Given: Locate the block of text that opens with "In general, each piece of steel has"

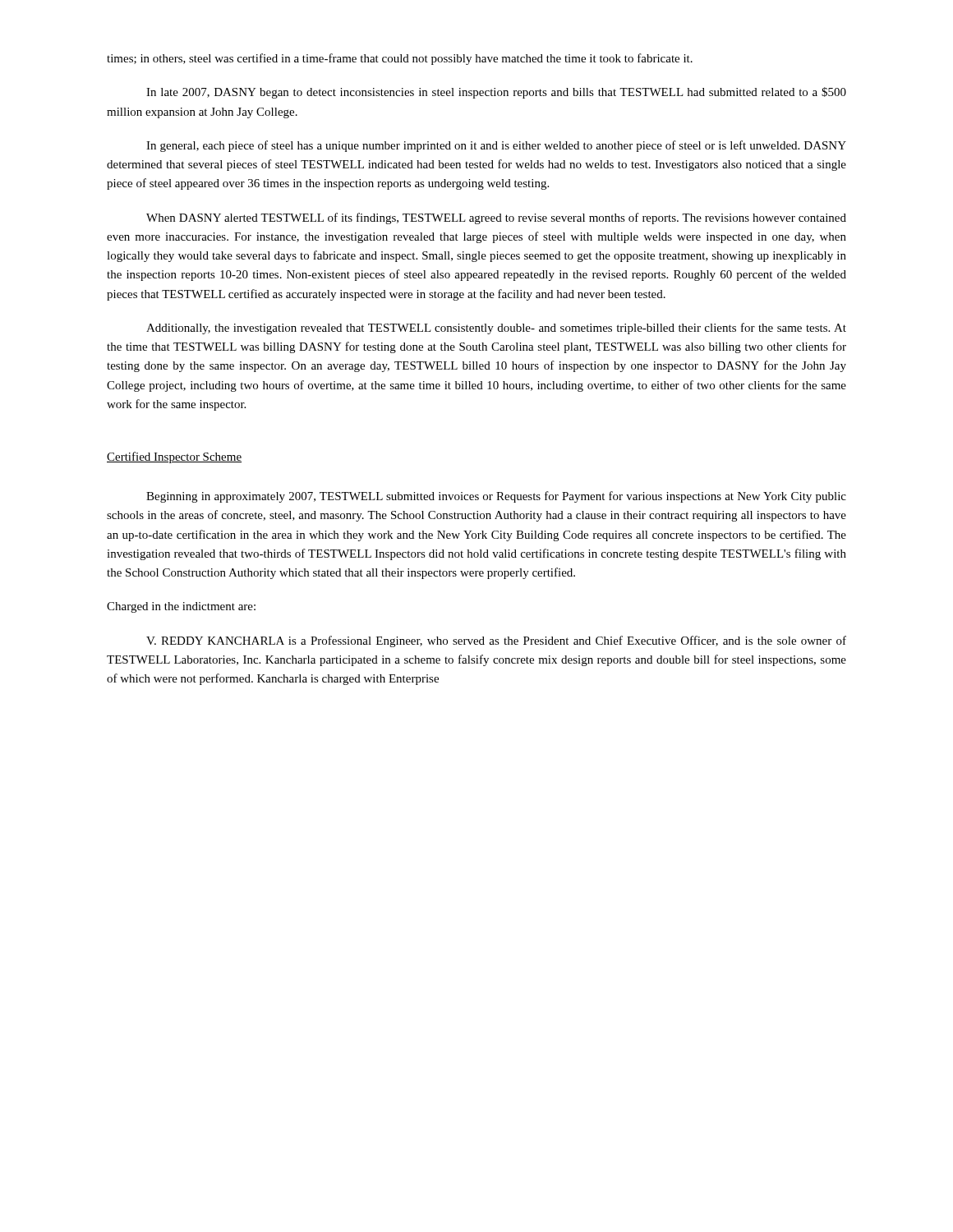Looking at the screenshot, I should (x=476, y=165).
